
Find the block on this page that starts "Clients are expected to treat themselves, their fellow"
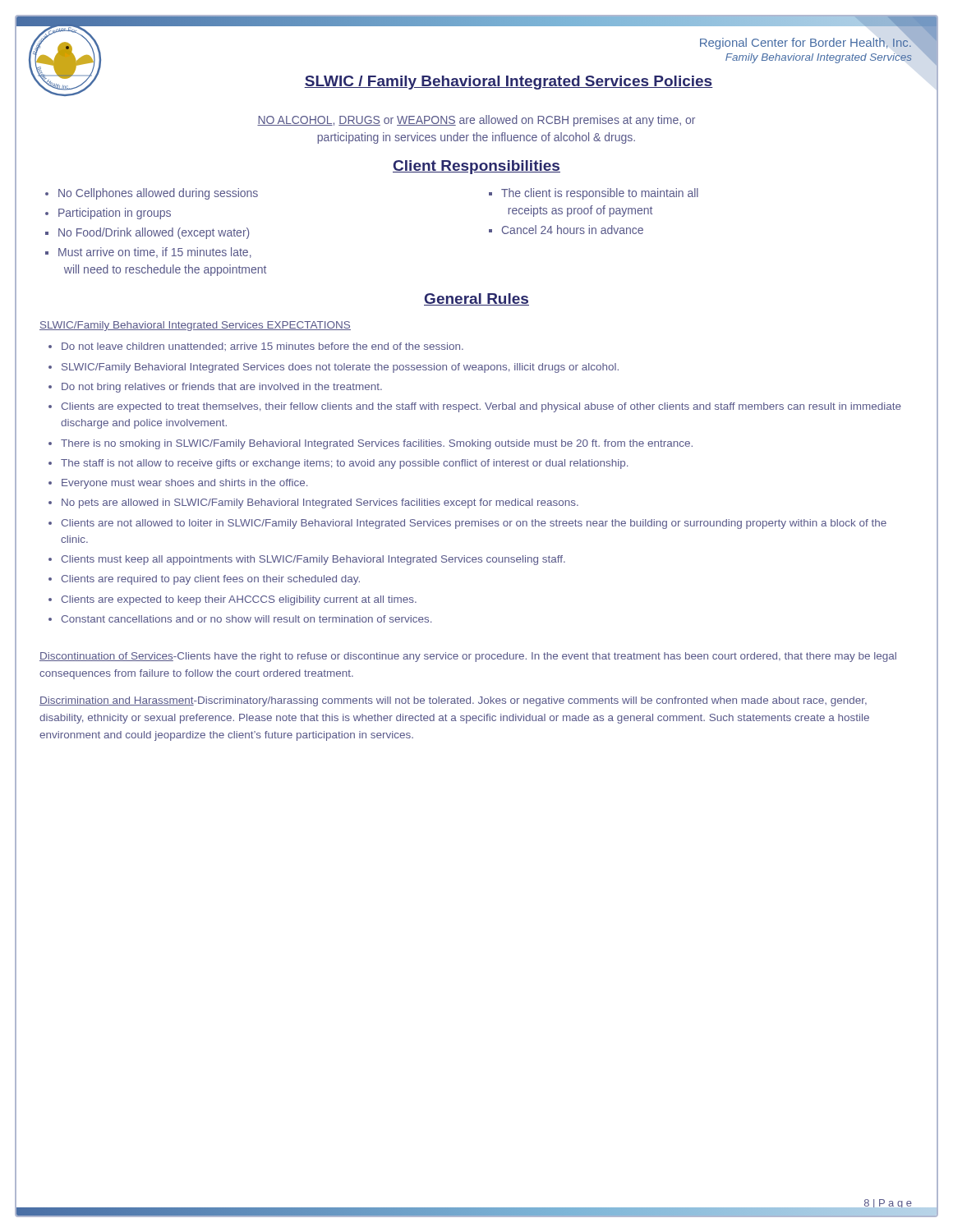481,415
